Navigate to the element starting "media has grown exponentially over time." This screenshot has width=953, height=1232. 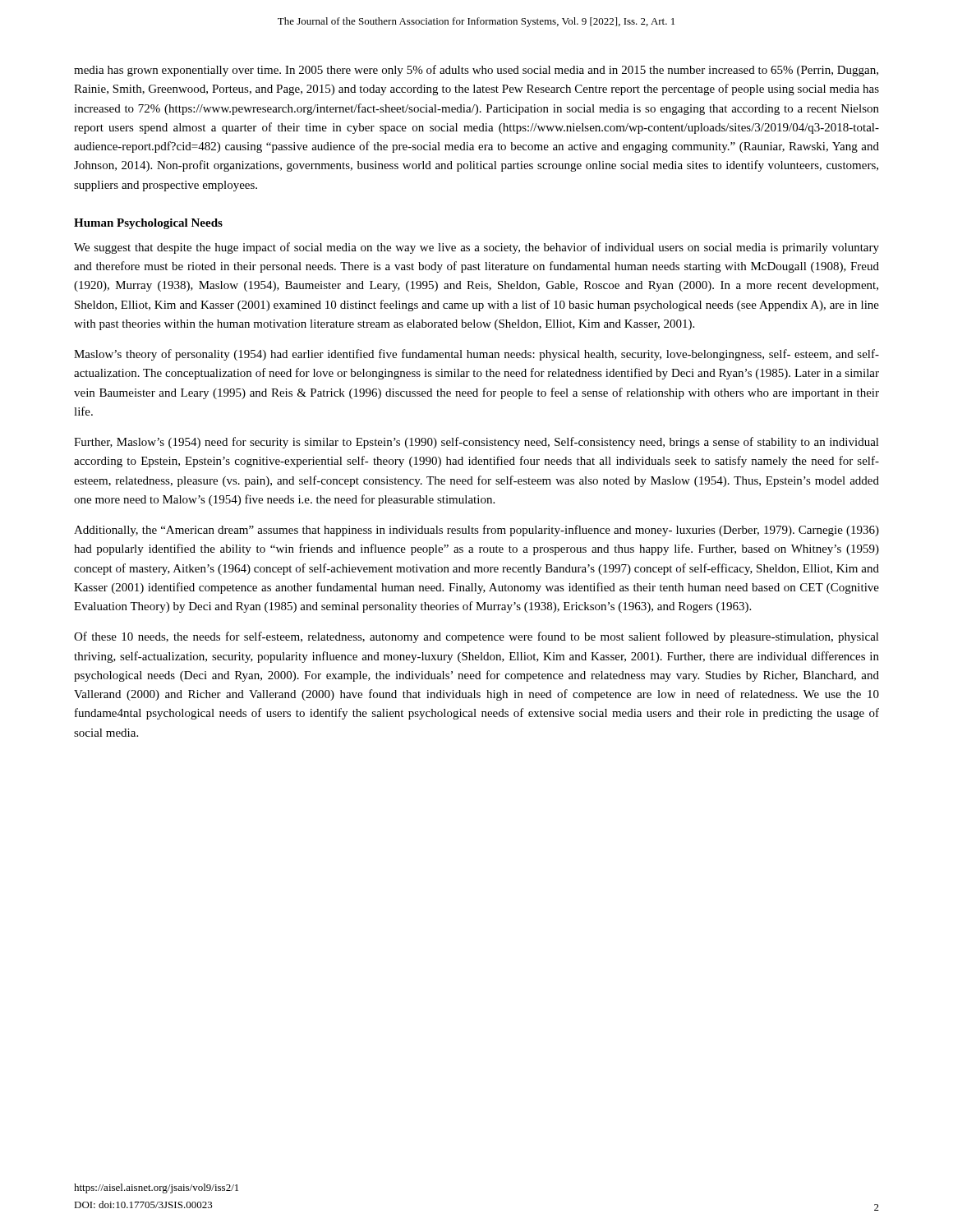pos(476,128)
